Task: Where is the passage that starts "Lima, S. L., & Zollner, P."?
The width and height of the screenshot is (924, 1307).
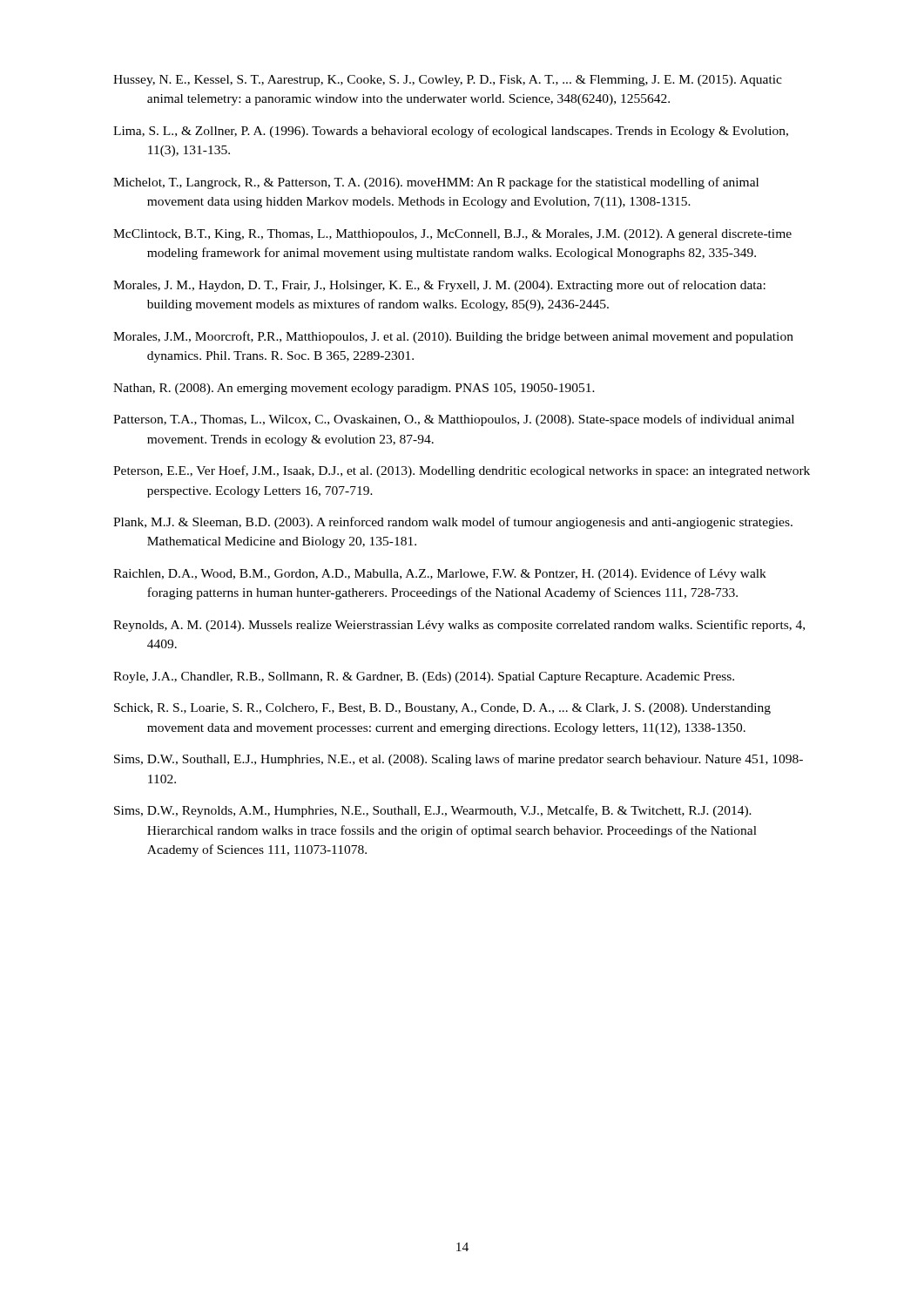Action: tap(462, 141)
